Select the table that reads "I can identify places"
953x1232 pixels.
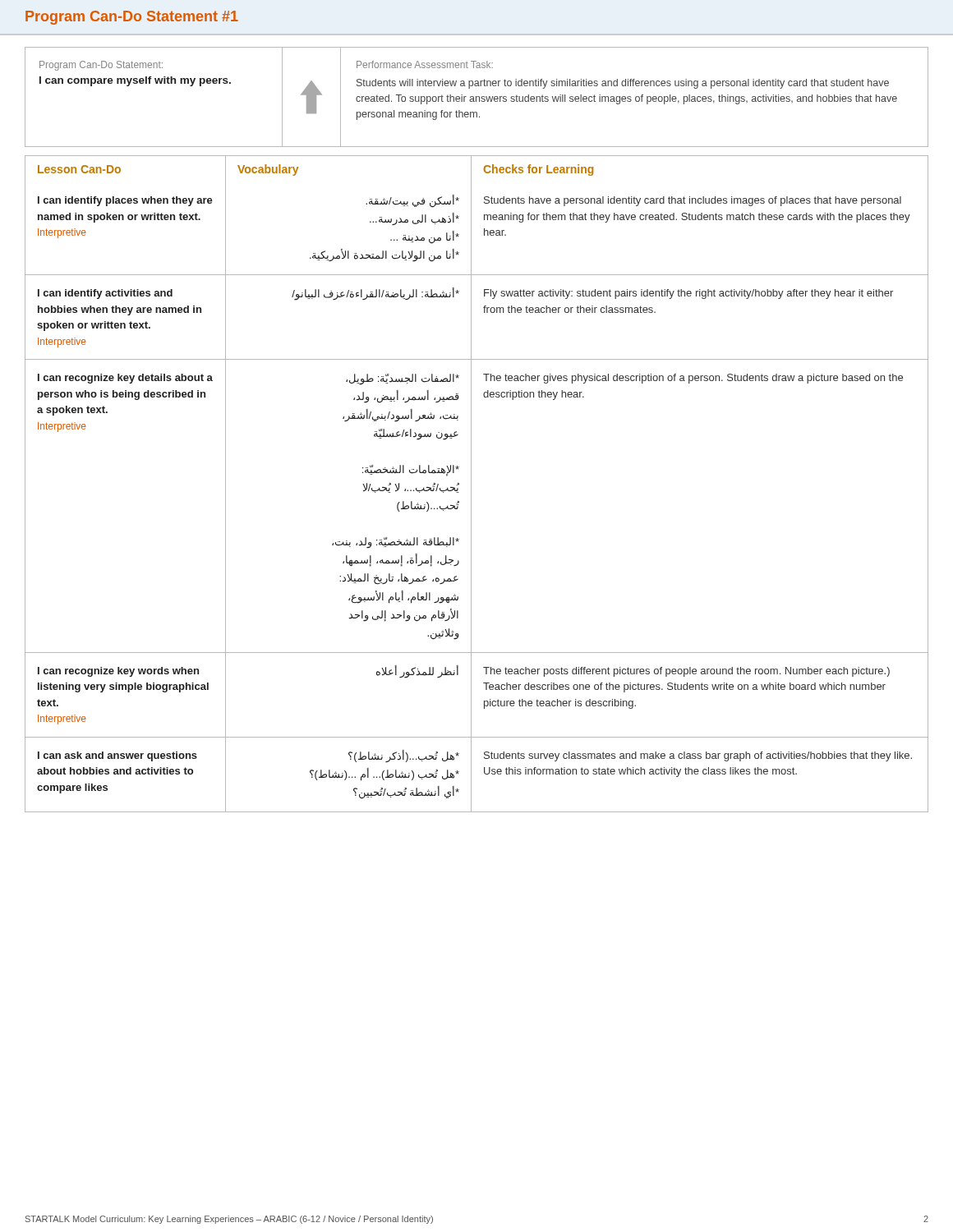(476, 229)
